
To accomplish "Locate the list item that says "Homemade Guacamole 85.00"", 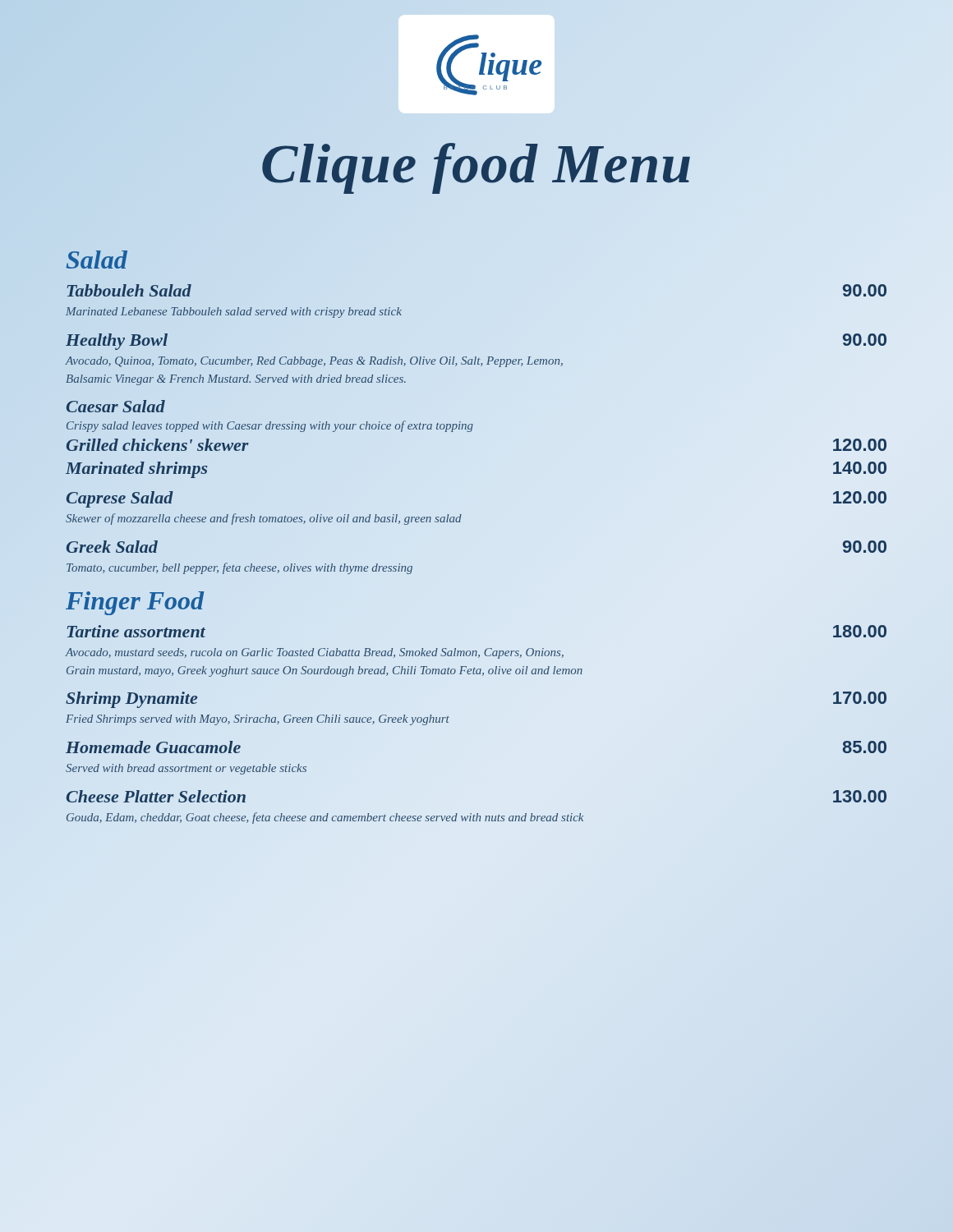I will pos(164,749).
